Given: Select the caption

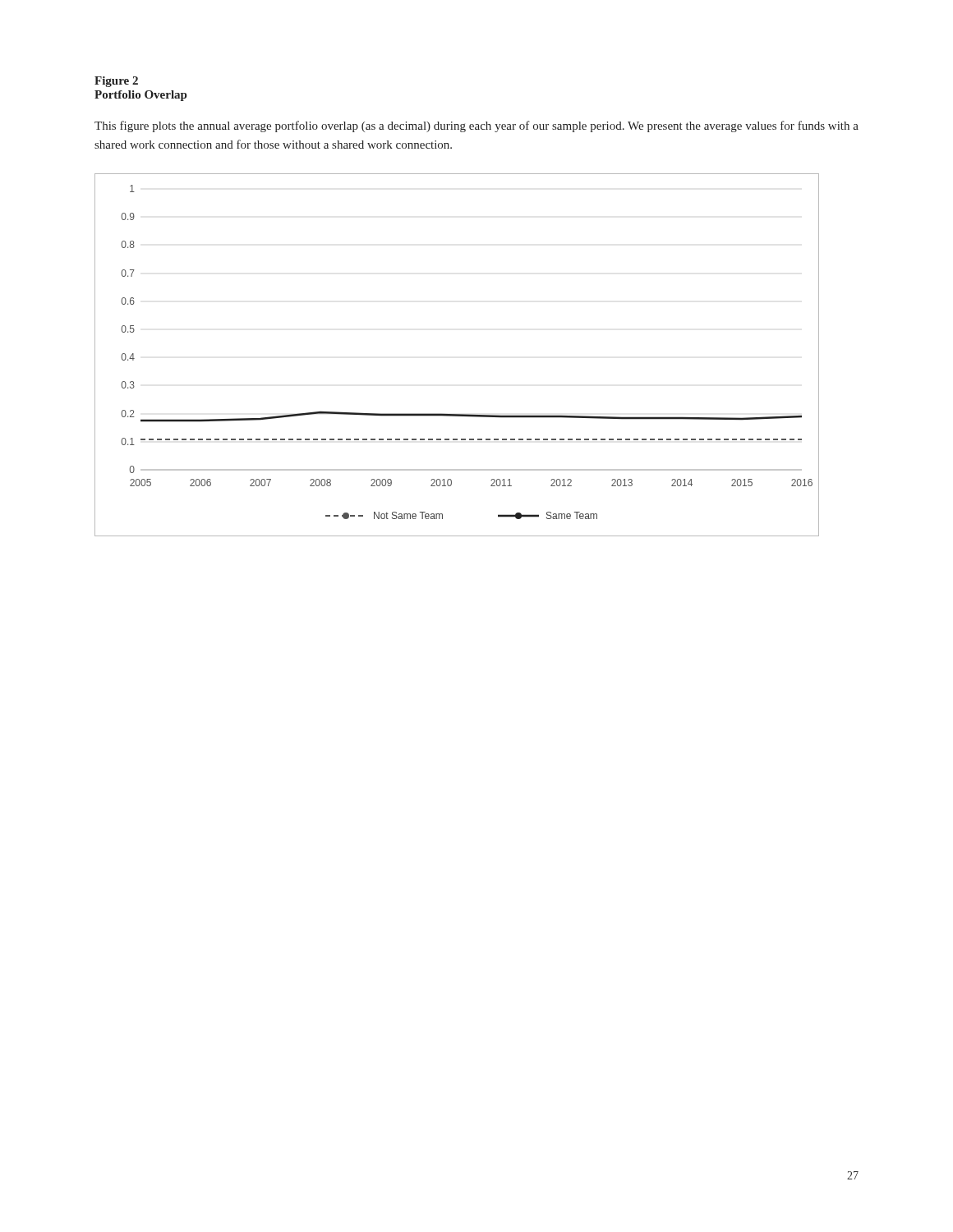Looking at the screenshot, I should coord(141,87).
